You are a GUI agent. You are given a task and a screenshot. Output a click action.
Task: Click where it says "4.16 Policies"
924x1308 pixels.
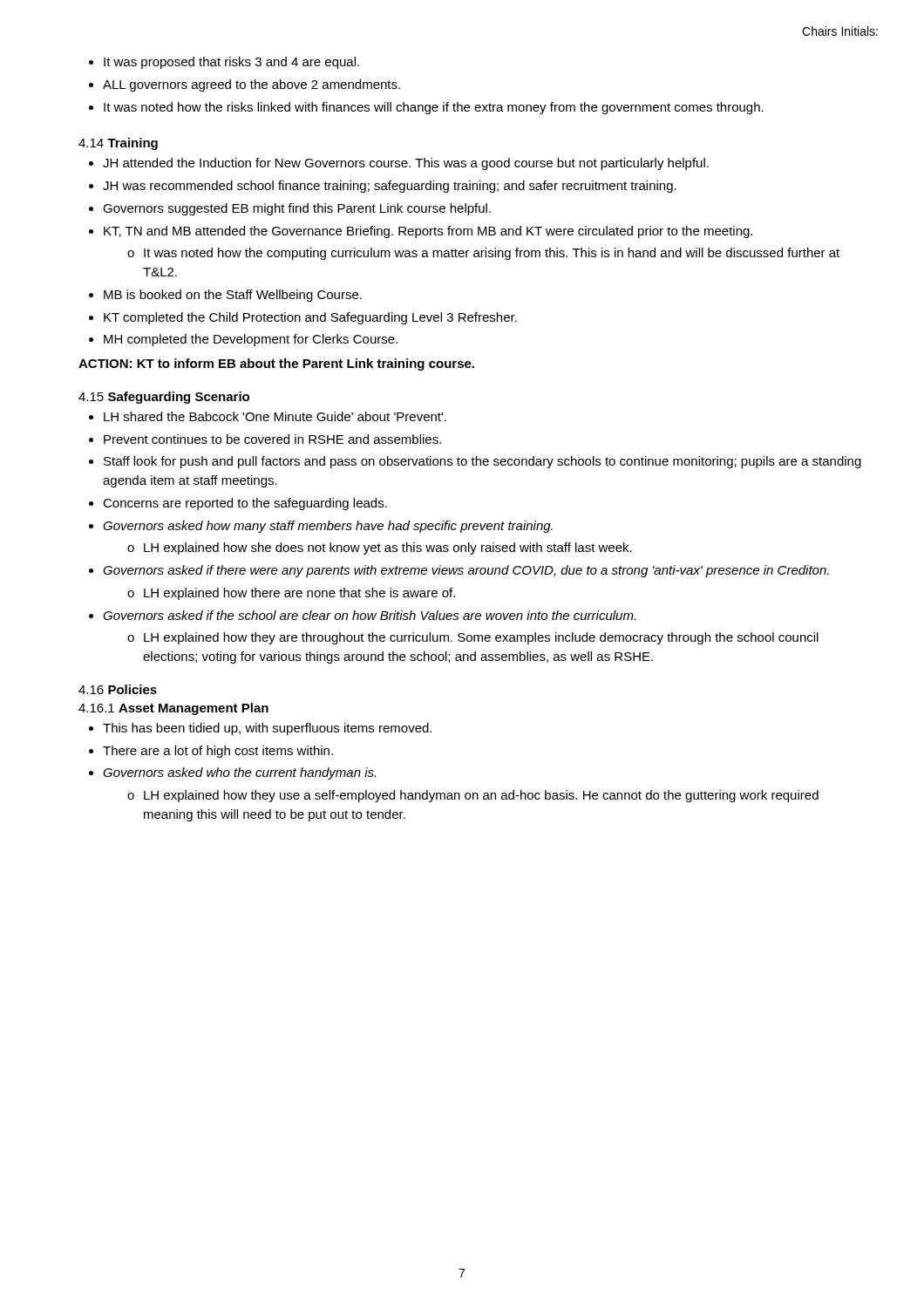(x=118, y=689)
